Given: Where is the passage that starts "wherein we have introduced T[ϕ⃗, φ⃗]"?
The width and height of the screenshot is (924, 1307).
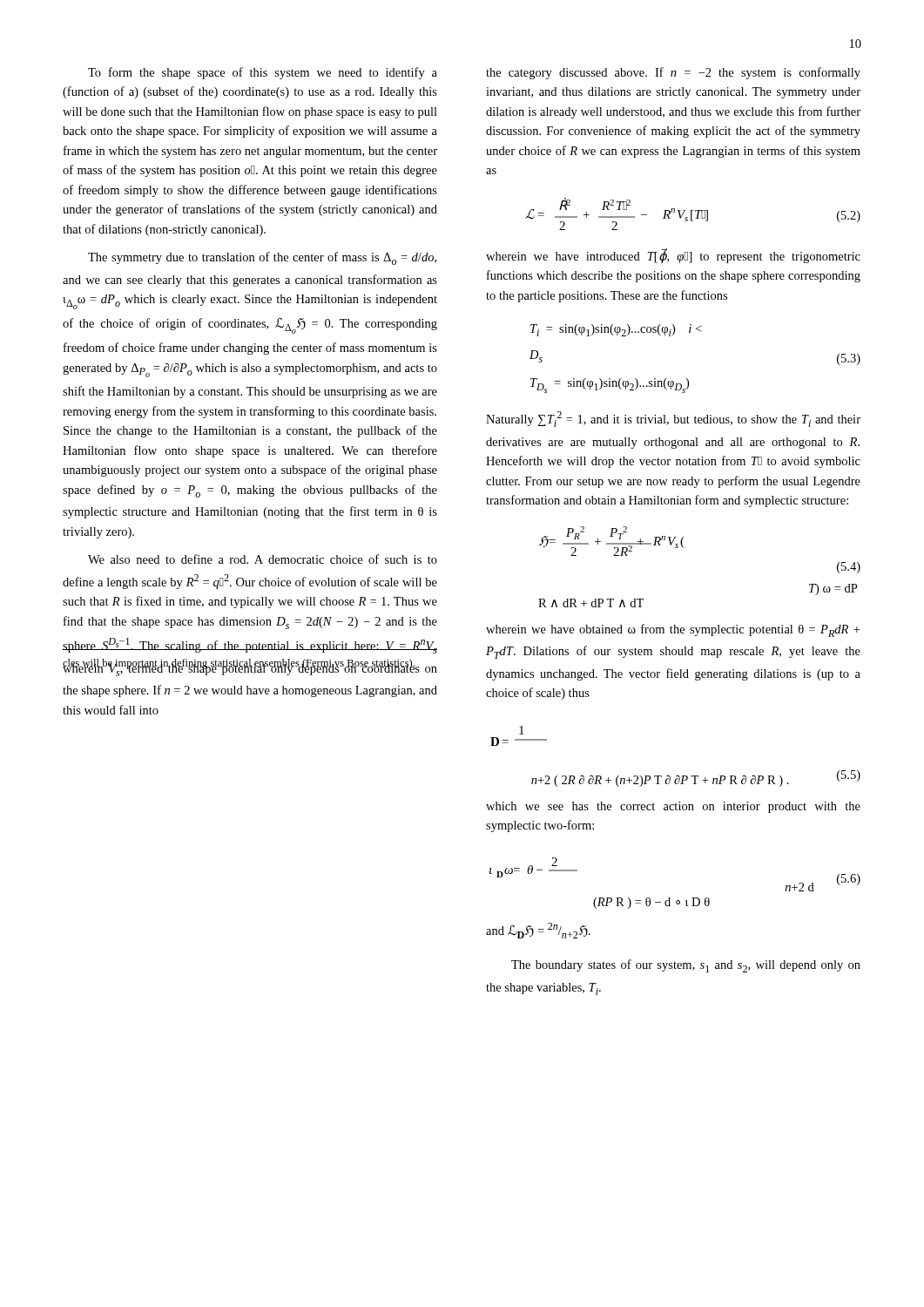Looking at the screenshot, I should tap(673, 276).
